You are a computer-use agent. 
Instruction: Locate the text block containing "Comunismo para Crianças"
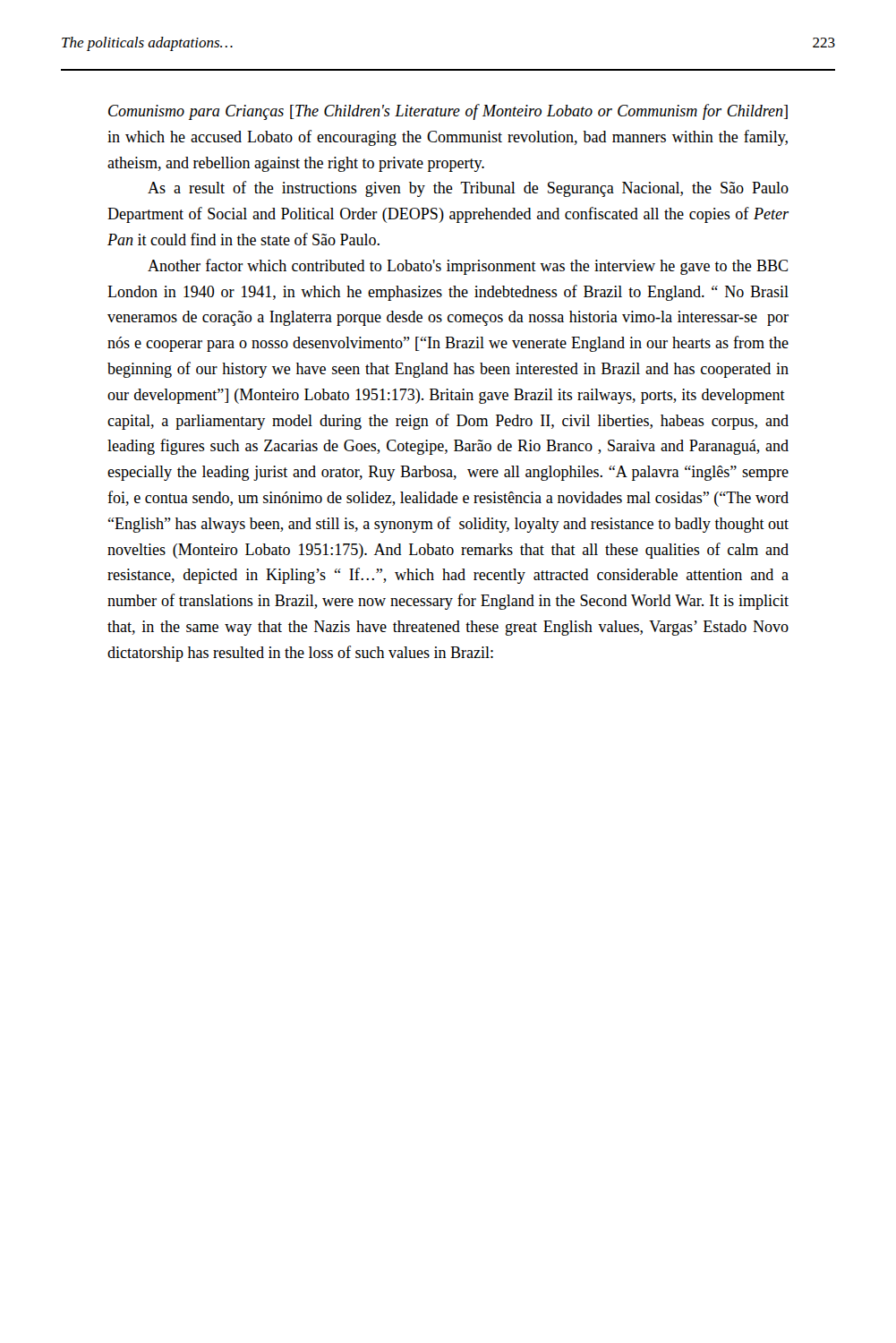point(448,382)
